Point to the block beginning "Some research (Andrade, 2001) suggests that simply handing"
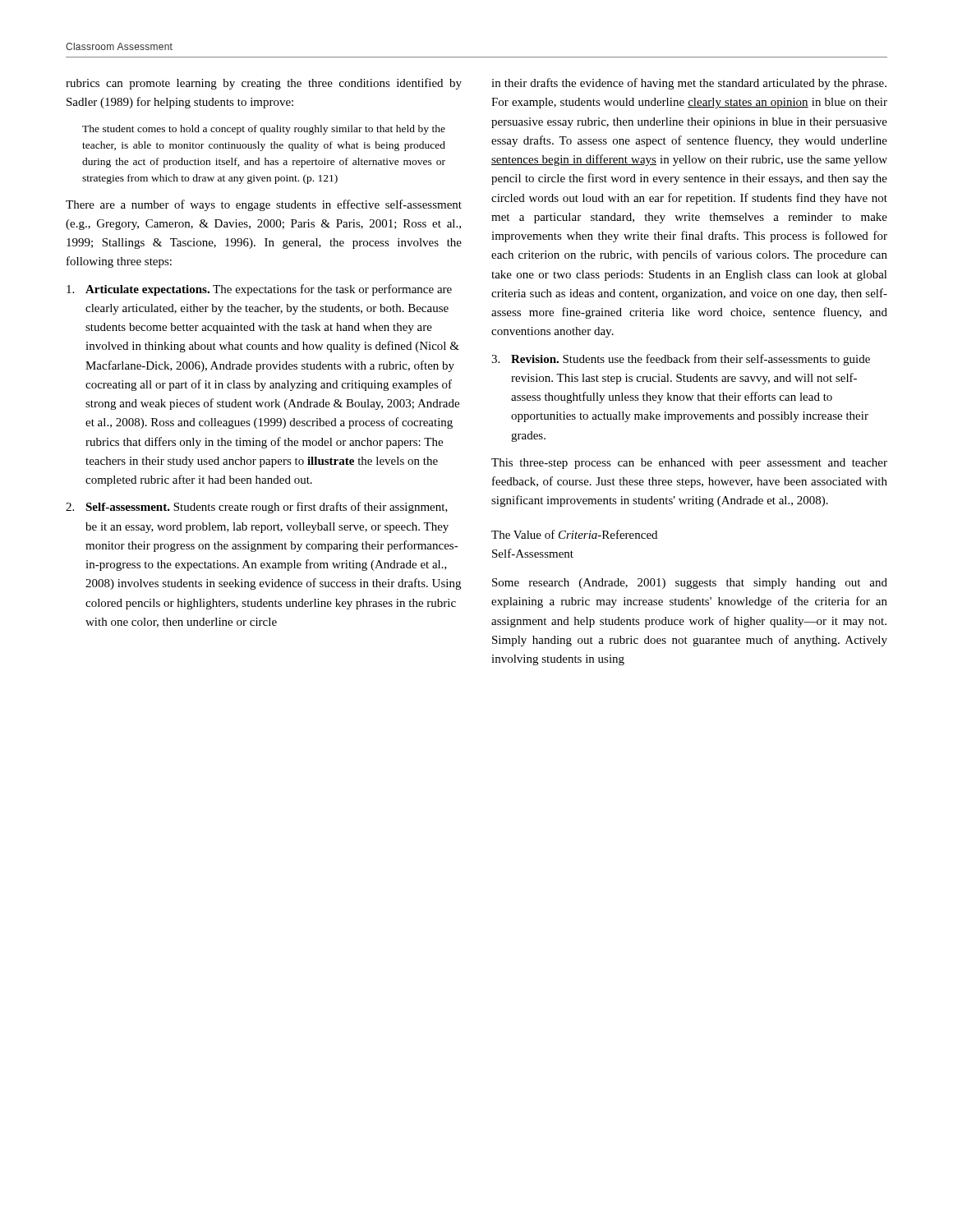The height and width of the screenshot is (1232, 953). [x=689, y=621]
